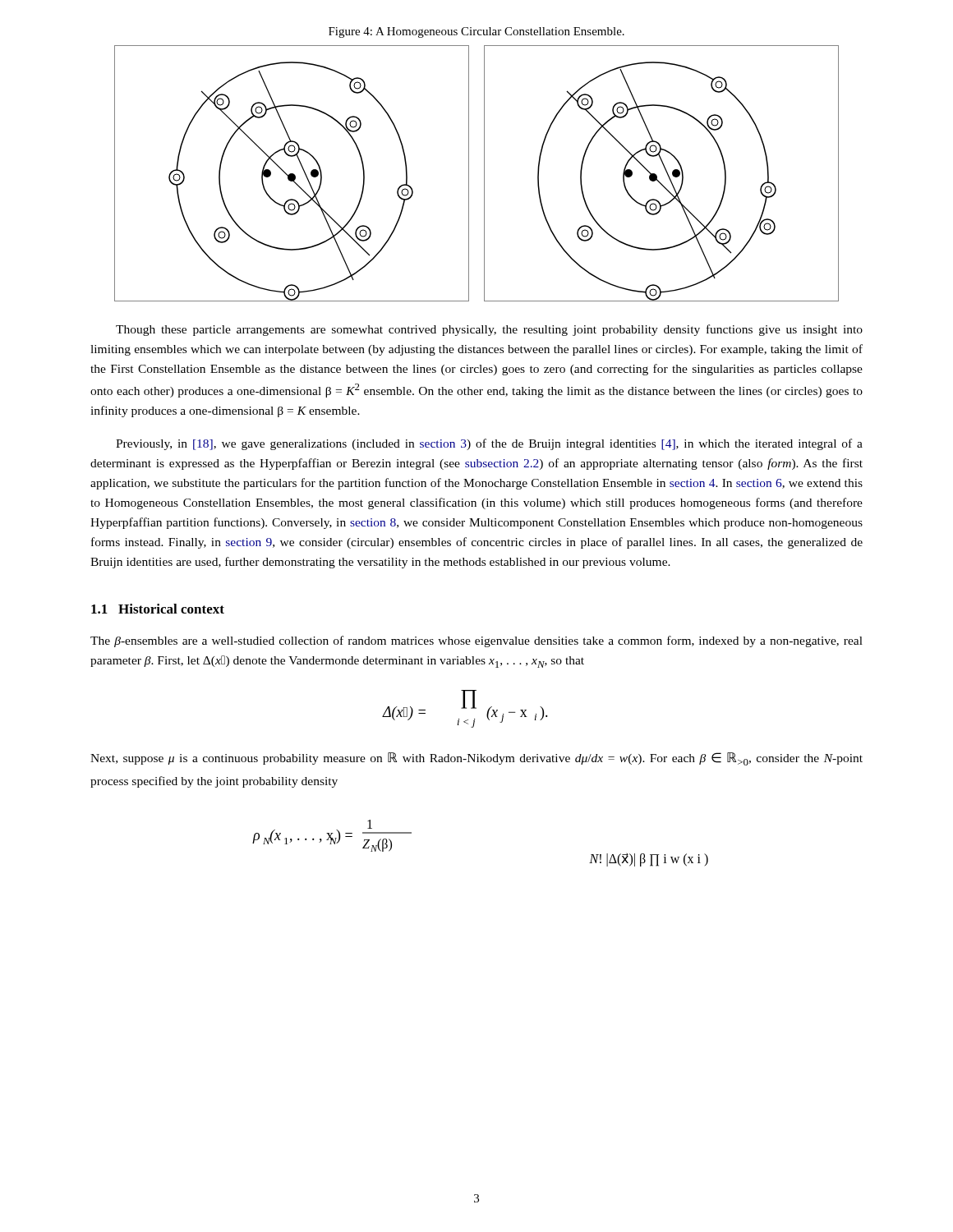953x1232 pixels.
Task: Click the caption that begins "Figure 4: A Homogeneous Circular"
Action: coord(476,31)
